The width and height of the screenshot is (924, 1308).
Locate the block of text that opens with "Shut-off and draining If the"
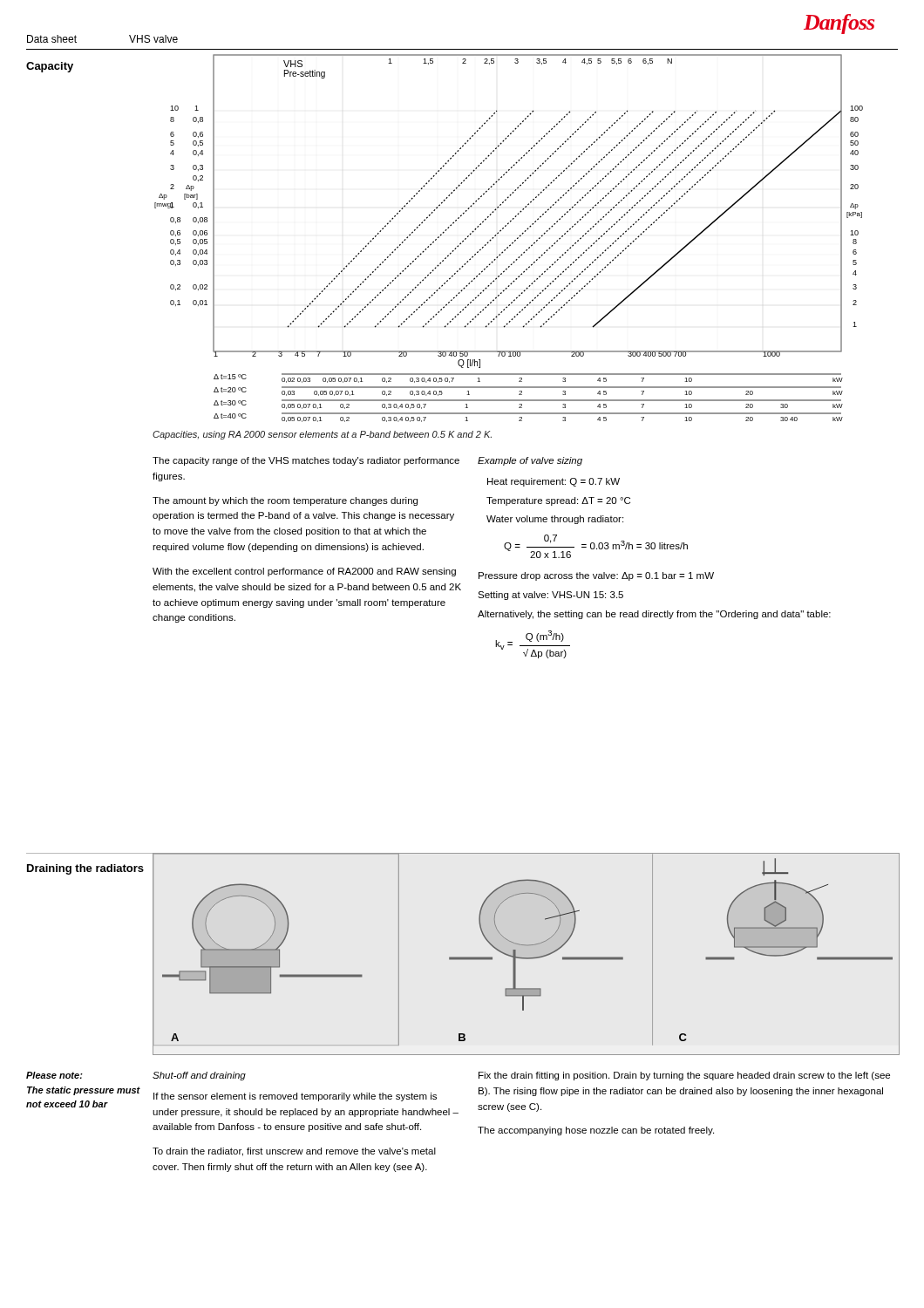307,1122
